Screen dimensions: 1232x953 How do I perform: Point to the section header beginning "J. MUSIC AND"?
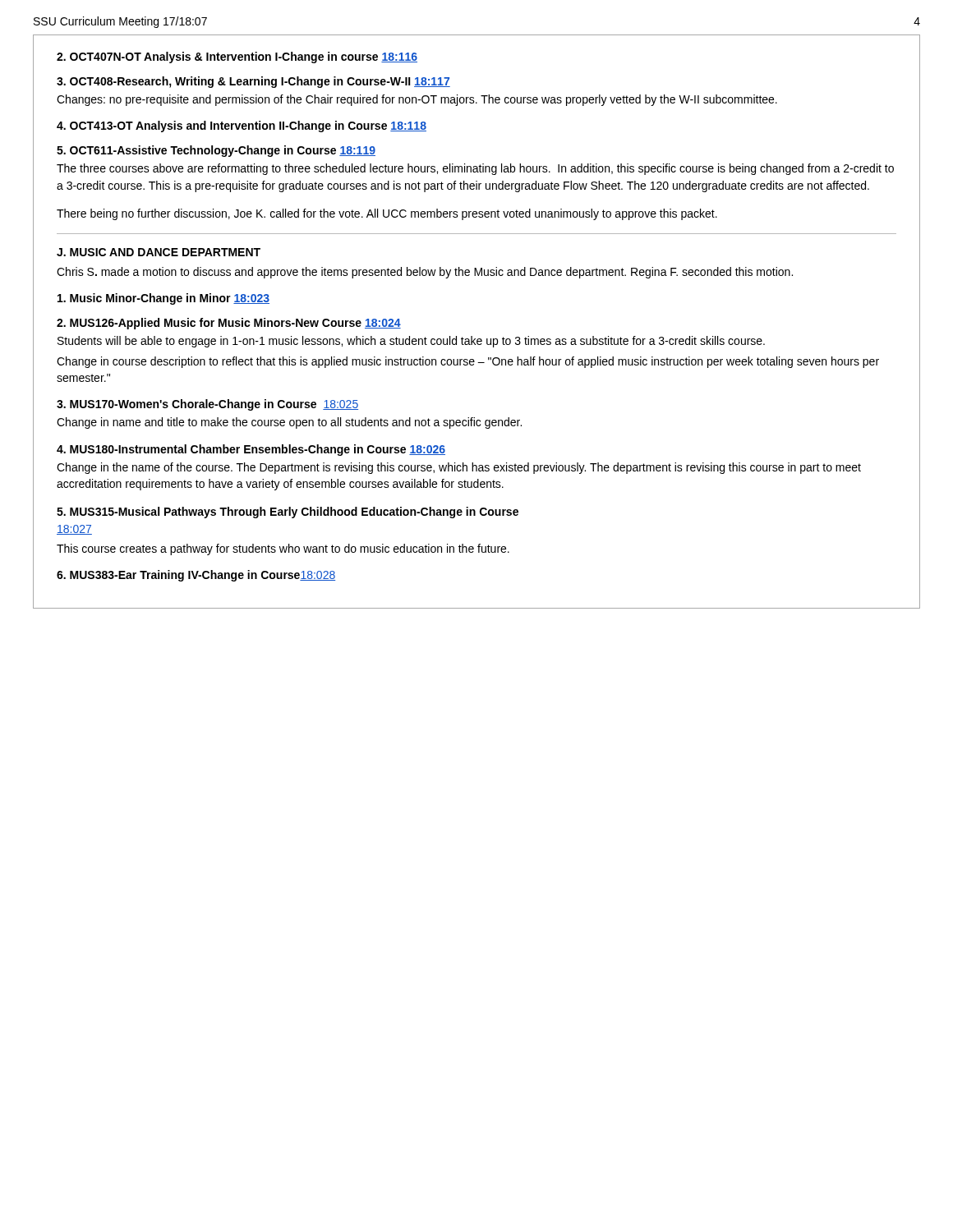[159, 252]
